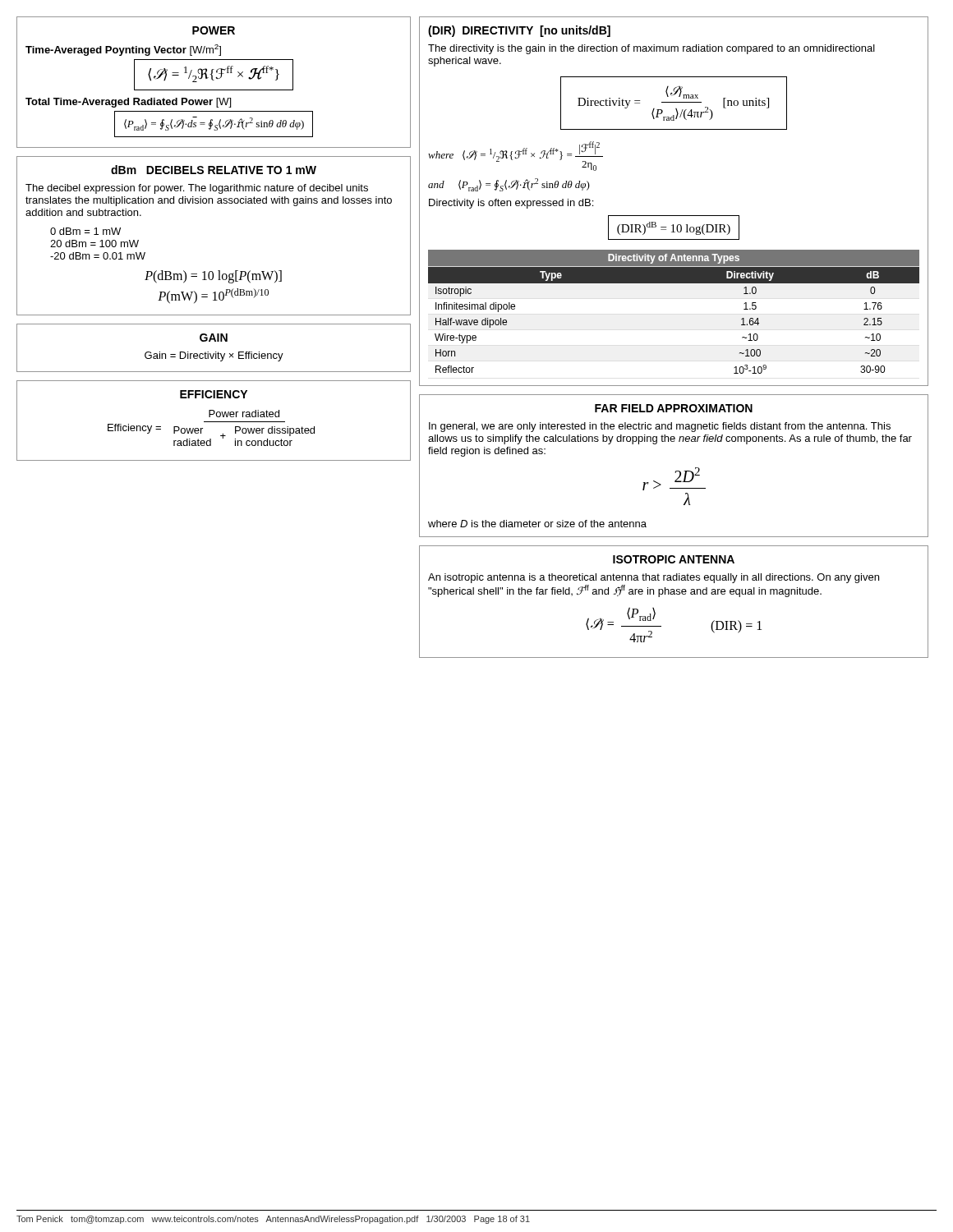Screen dimensions: 1232x953
Task: Locate the formula containing "P(dBm) = 10 log[P(mW)]"
Action: point(214,276)
